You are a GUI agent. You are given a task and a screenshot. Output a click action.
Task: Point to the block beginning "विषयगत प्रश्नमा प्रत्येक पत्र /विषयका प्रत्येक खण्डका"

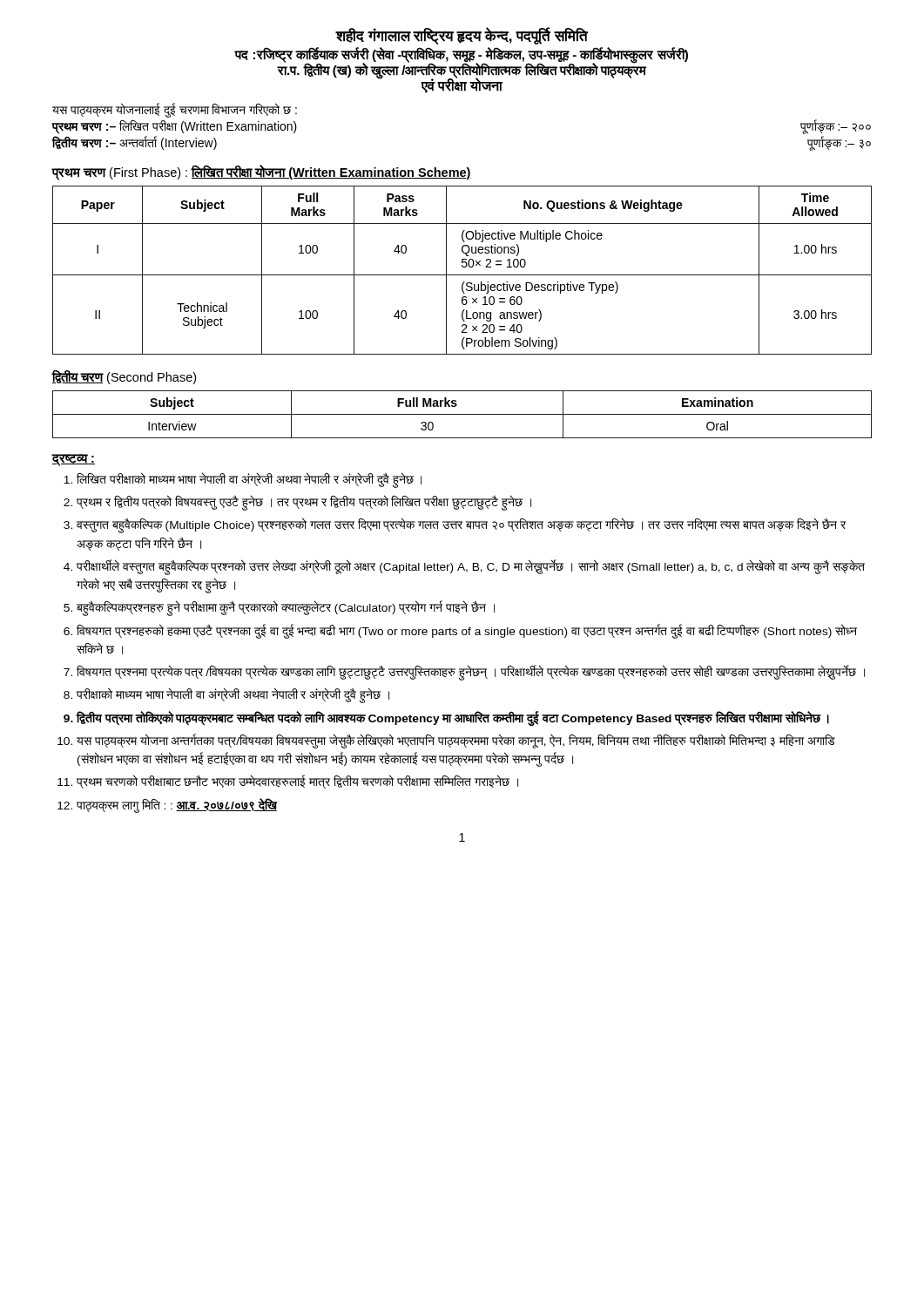[472, 672]
